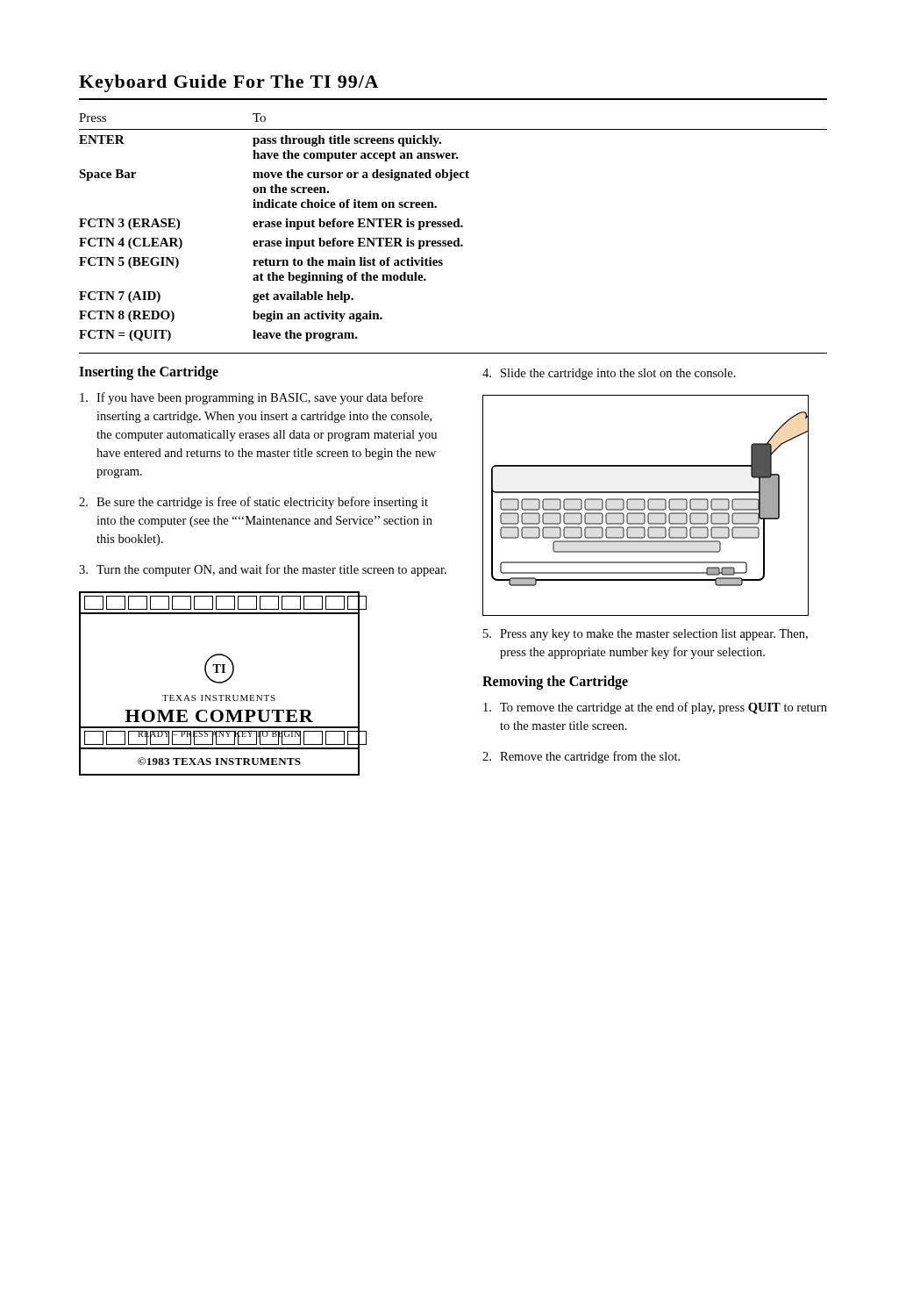Click on the table containing "FCTN 8 (REDO)"

[453, 226]
